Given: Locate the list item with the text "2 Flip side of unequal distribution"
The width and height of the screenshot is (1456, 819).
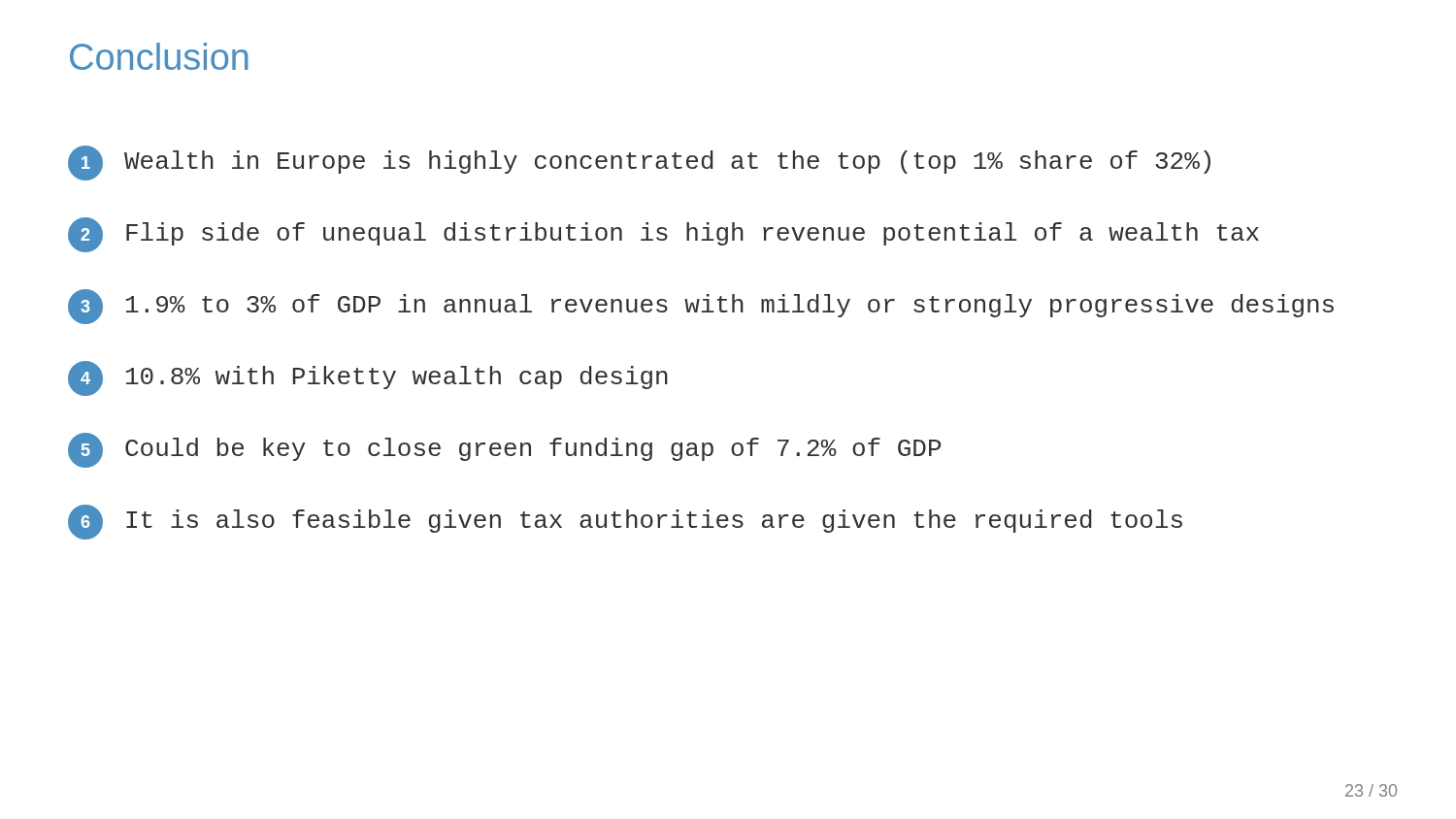Looking at the screenshot, I should [x=664, y=235].
